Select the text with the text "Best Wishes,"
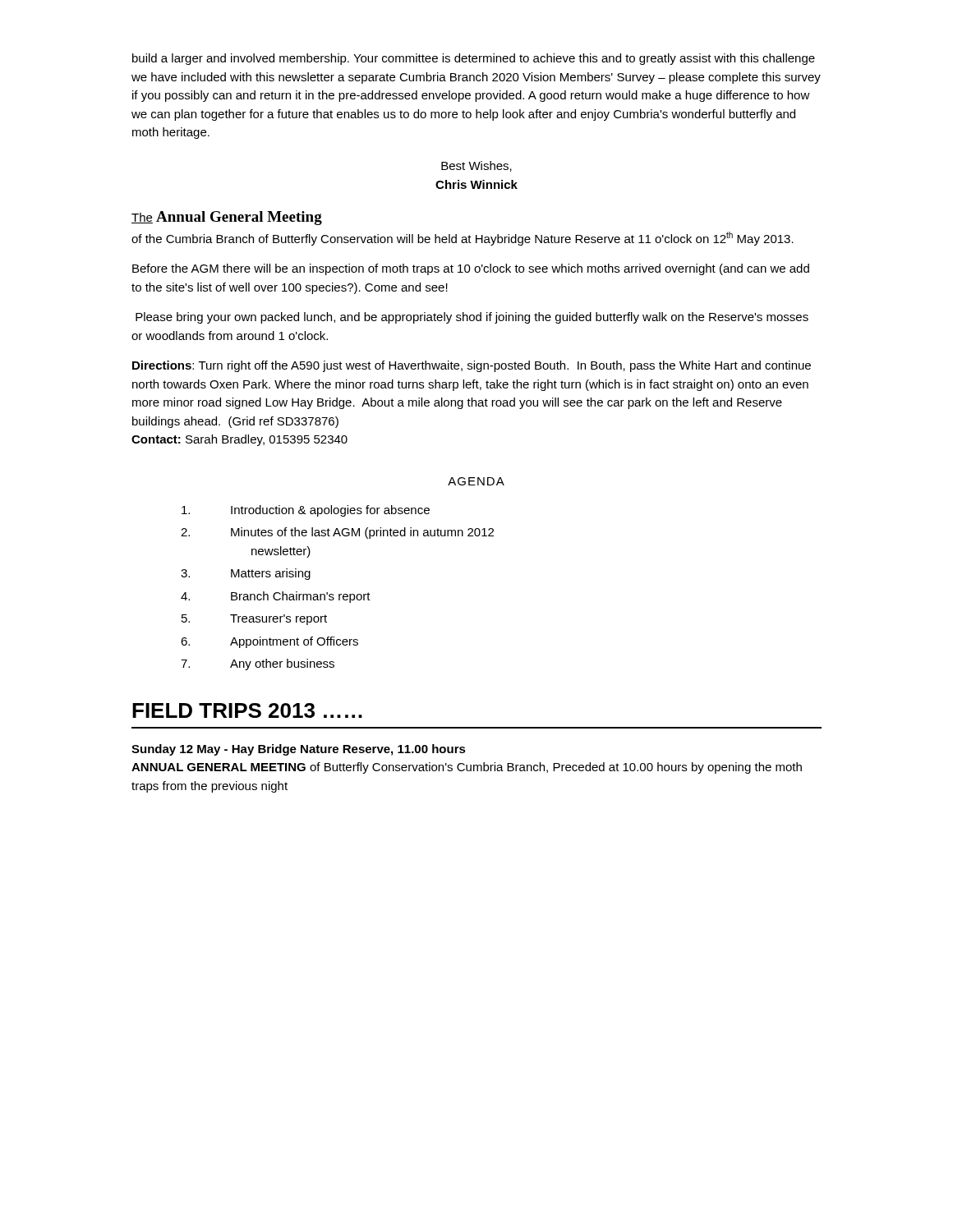The image size is (953, 1232). [476, 165]
